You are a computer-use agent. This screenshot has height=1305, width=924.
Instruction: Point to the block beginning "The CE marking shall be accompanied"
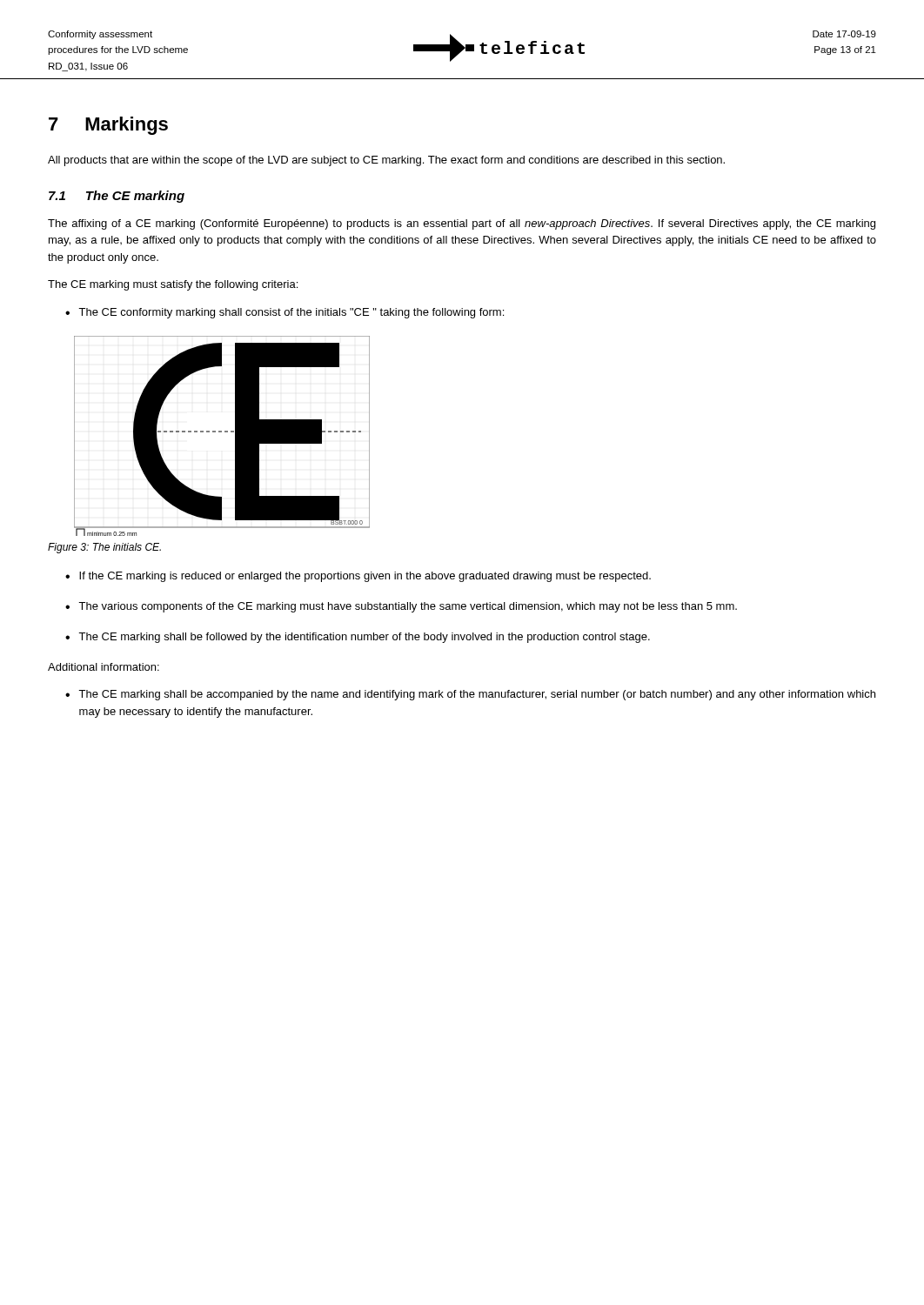(x=462, y=702)
